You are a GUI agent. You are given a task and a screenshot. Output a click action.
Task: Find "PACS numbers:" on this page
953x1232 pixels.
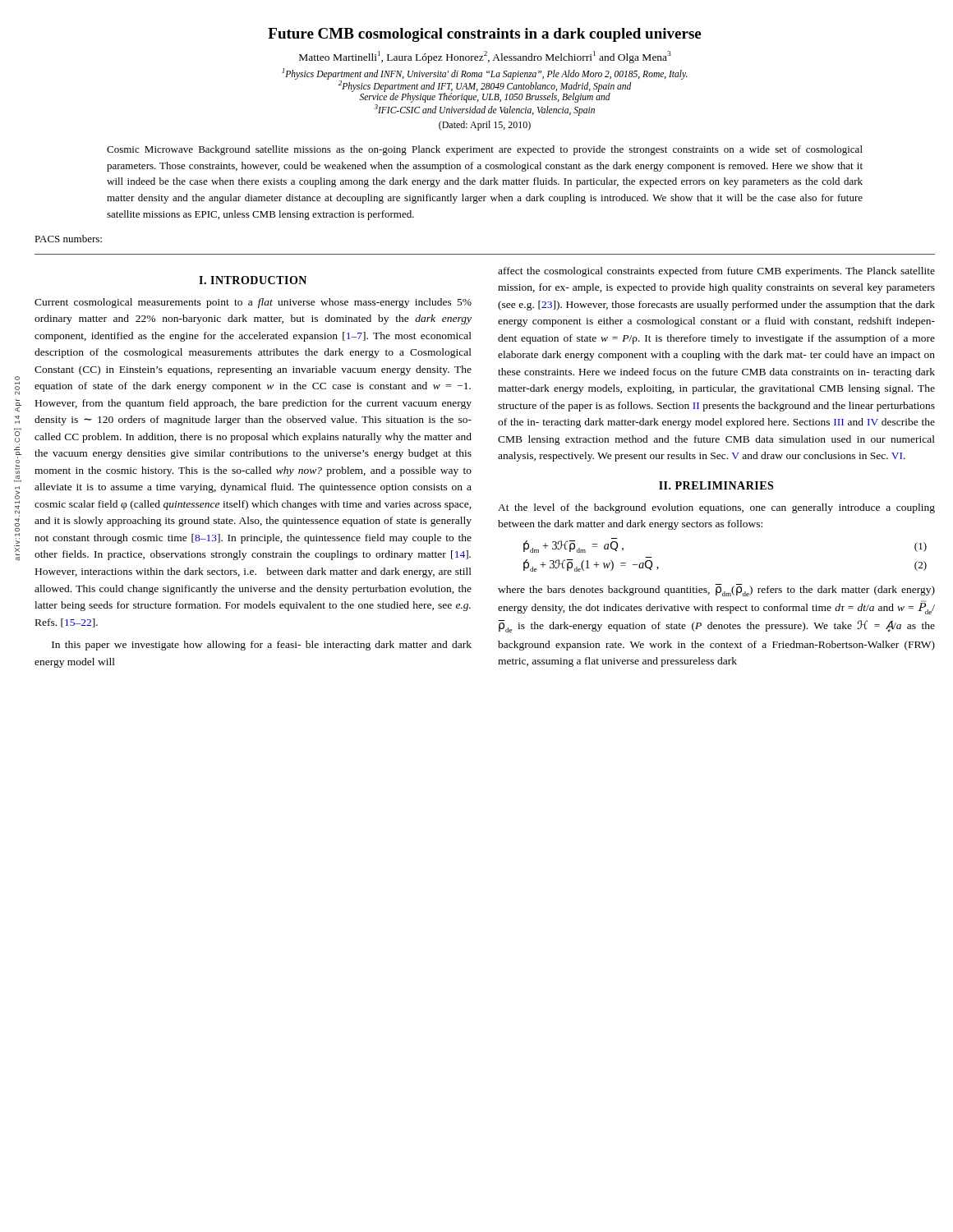[x=69, y=238]
